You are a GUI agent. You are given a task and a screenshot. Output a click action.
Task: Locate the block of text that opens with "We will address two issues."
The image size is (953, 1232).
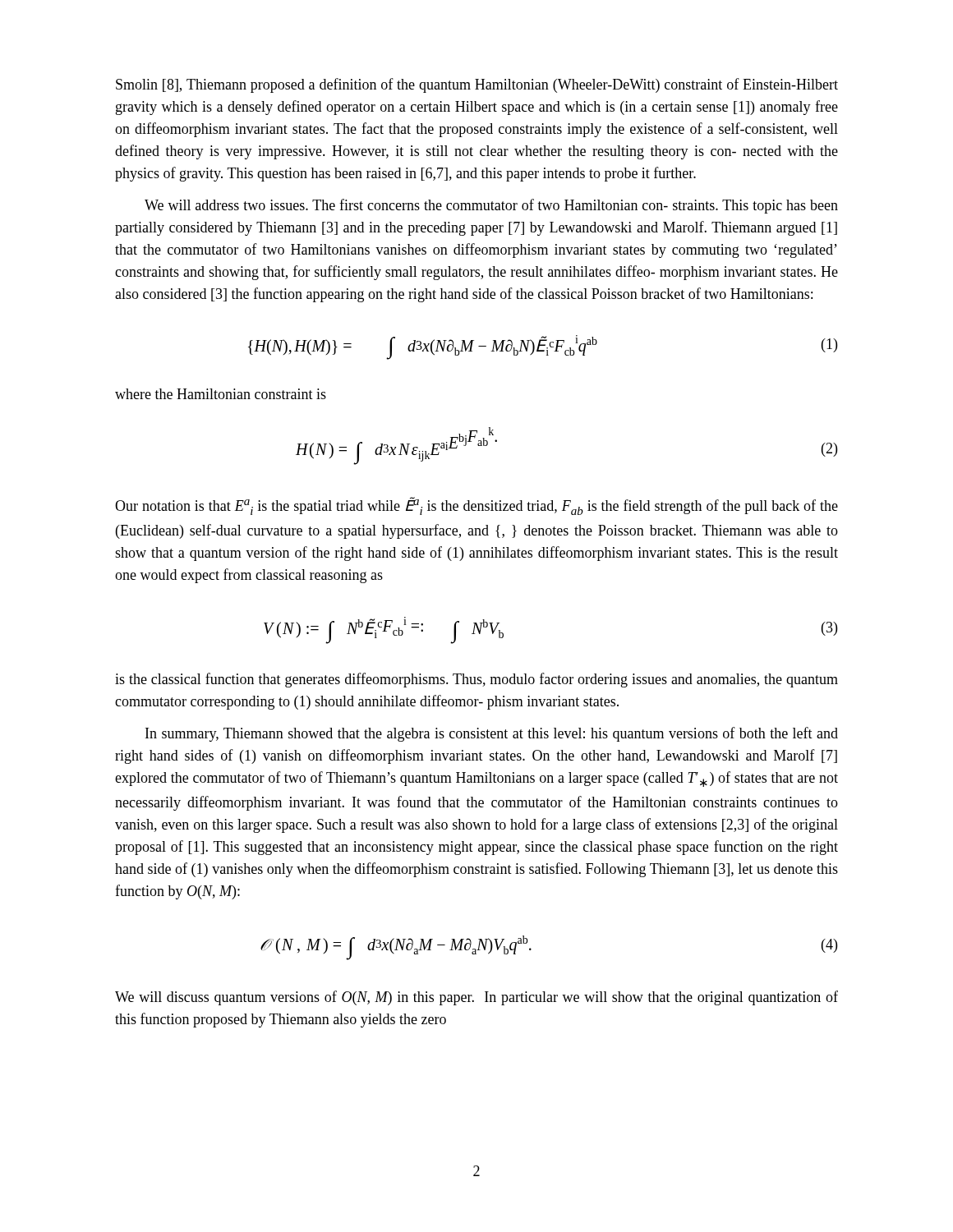[476, 250]
